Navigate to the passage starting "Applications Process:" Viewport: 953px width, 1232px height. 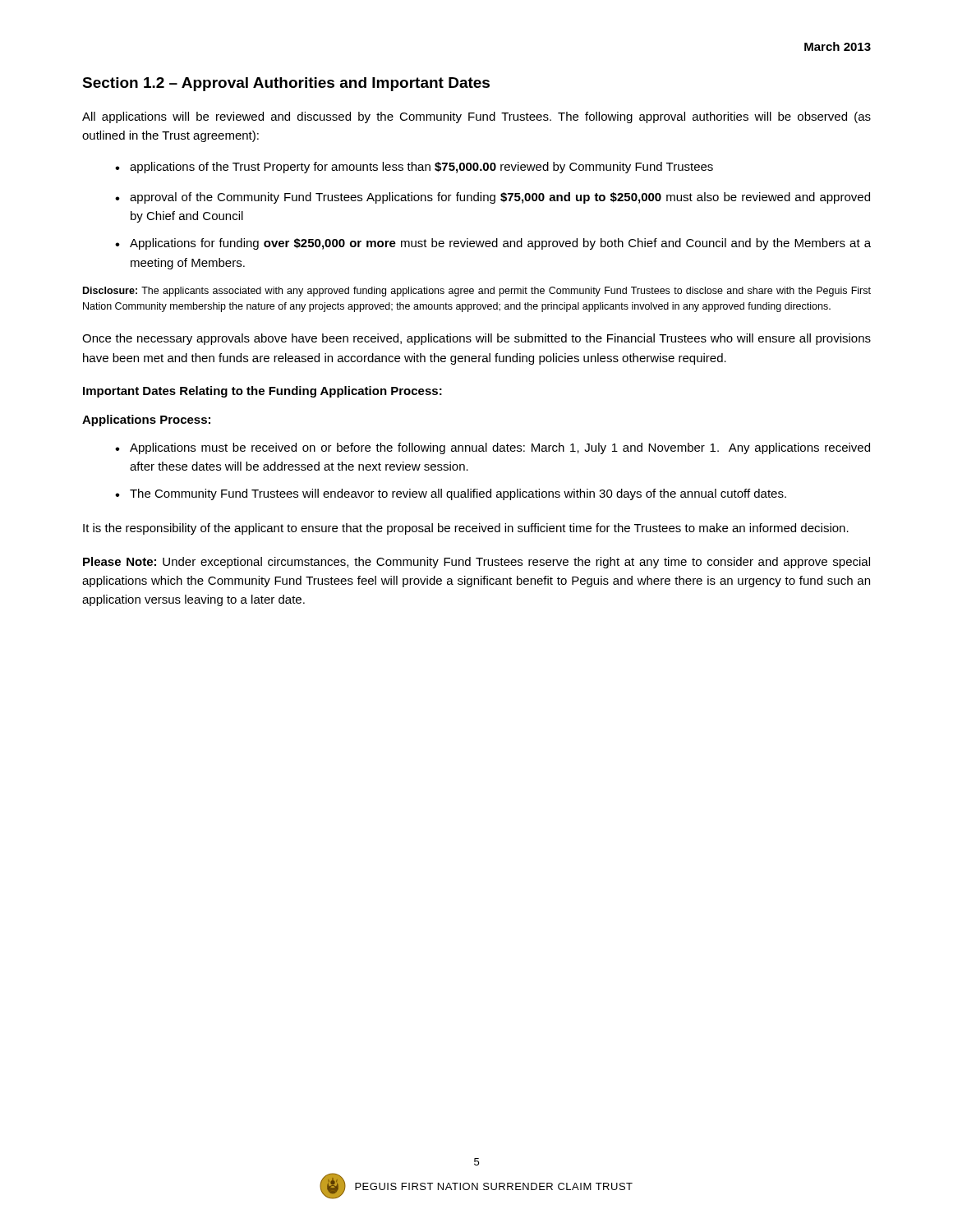click(147, 419)
